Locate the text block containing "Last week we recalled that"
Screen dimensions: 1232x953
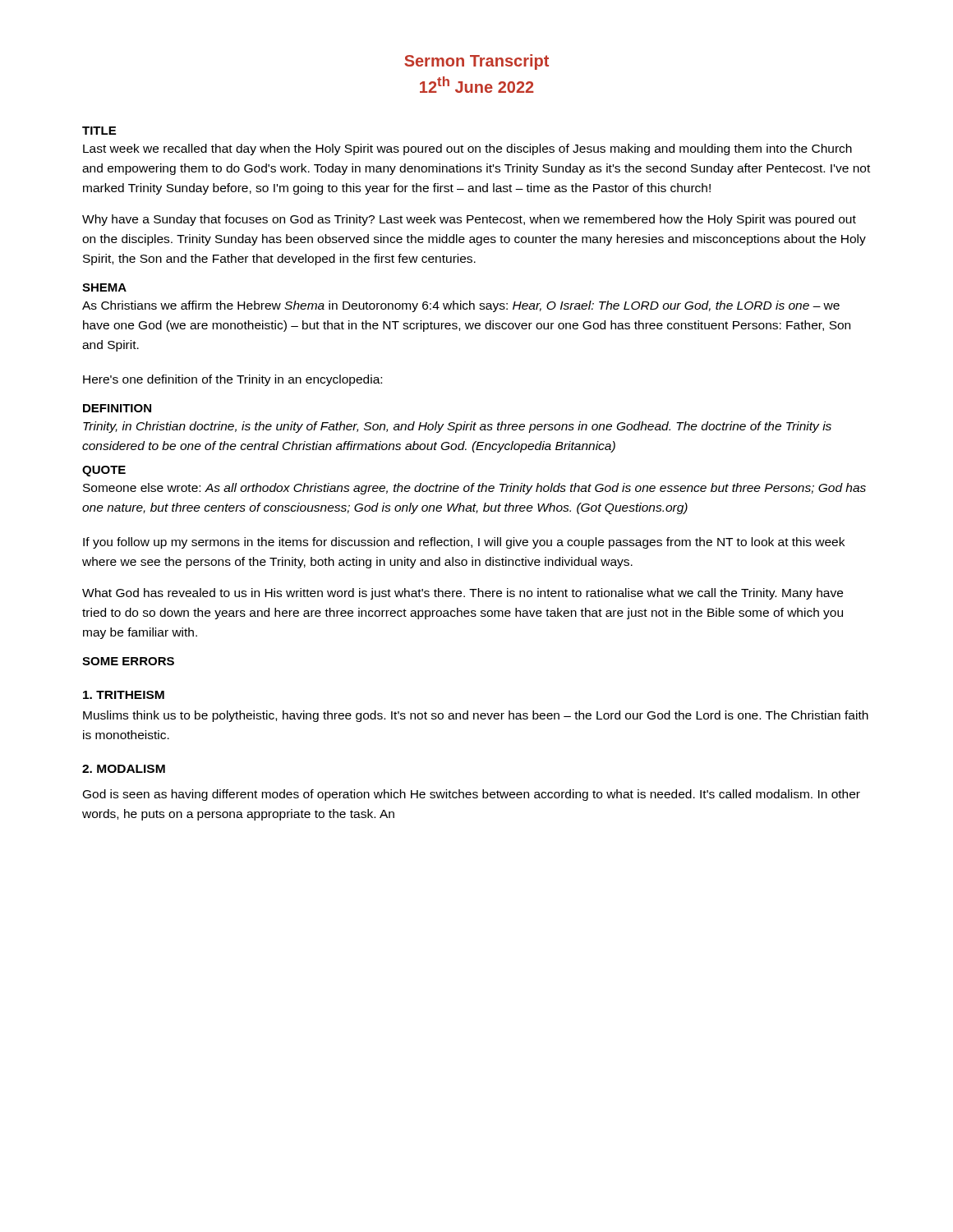476,168
